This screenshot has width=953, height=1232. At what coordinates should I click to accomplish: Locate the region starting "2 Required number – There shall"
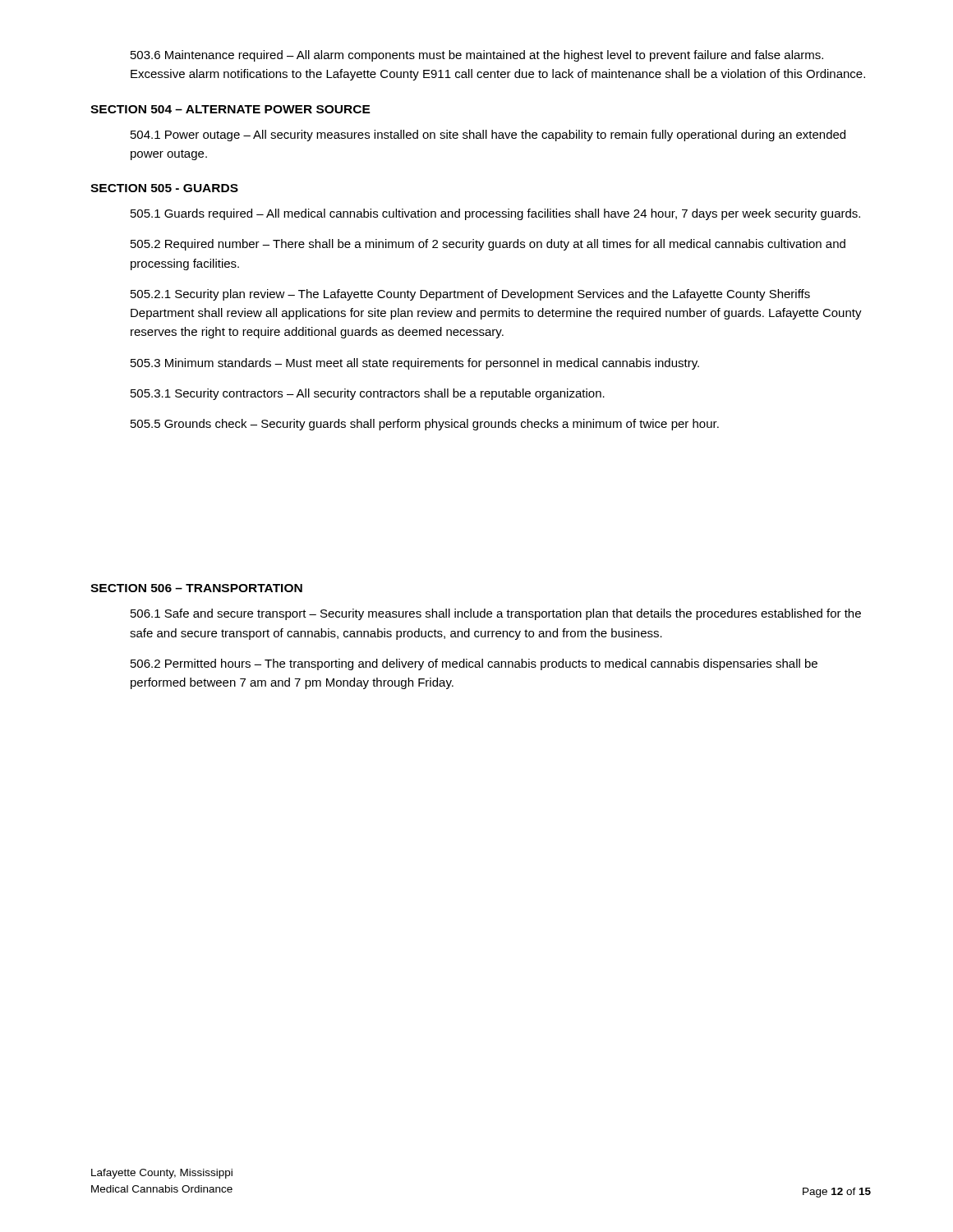[488, 253]
